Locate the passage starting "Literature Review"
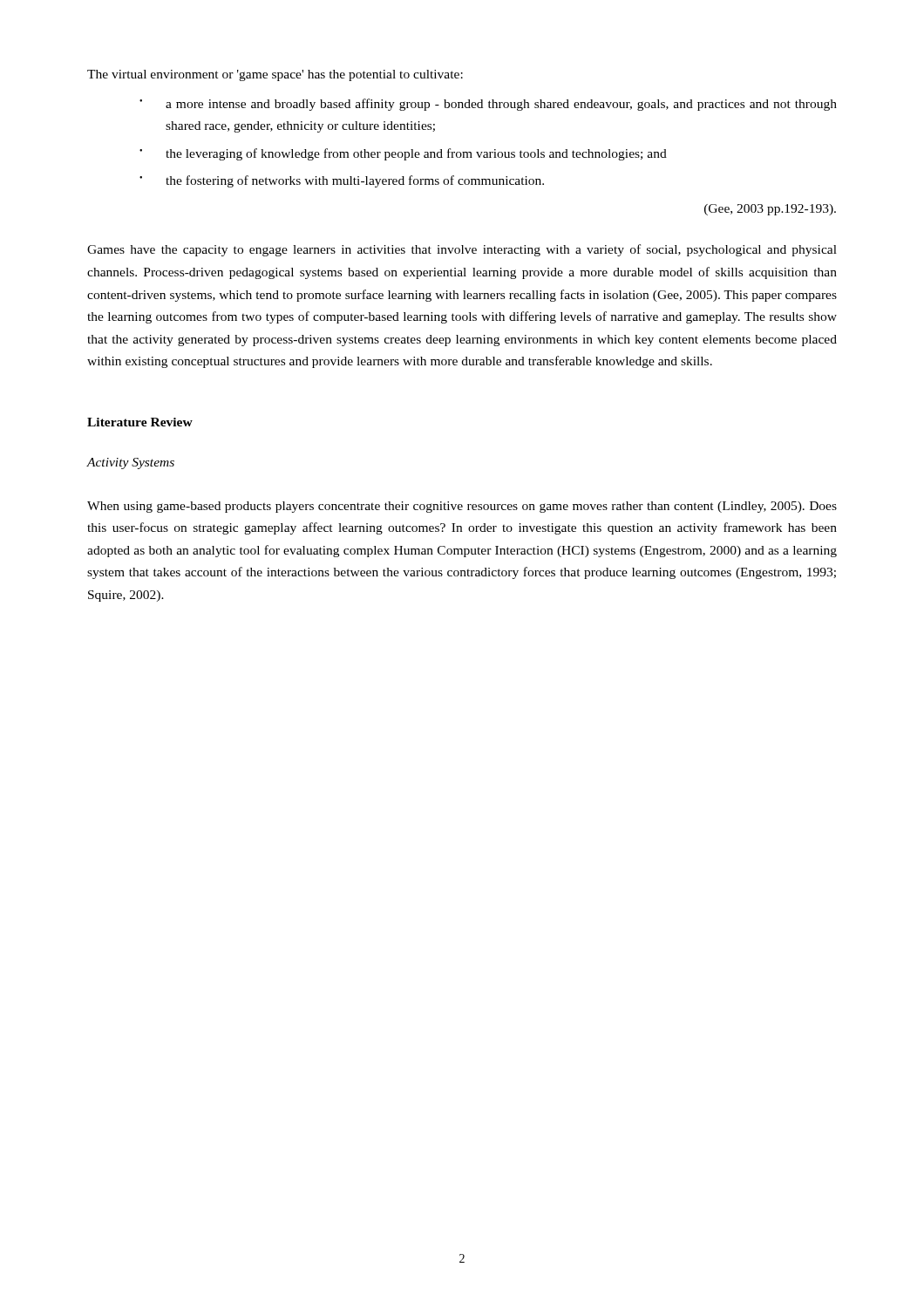924x1308 pixels. click(140, 421)
